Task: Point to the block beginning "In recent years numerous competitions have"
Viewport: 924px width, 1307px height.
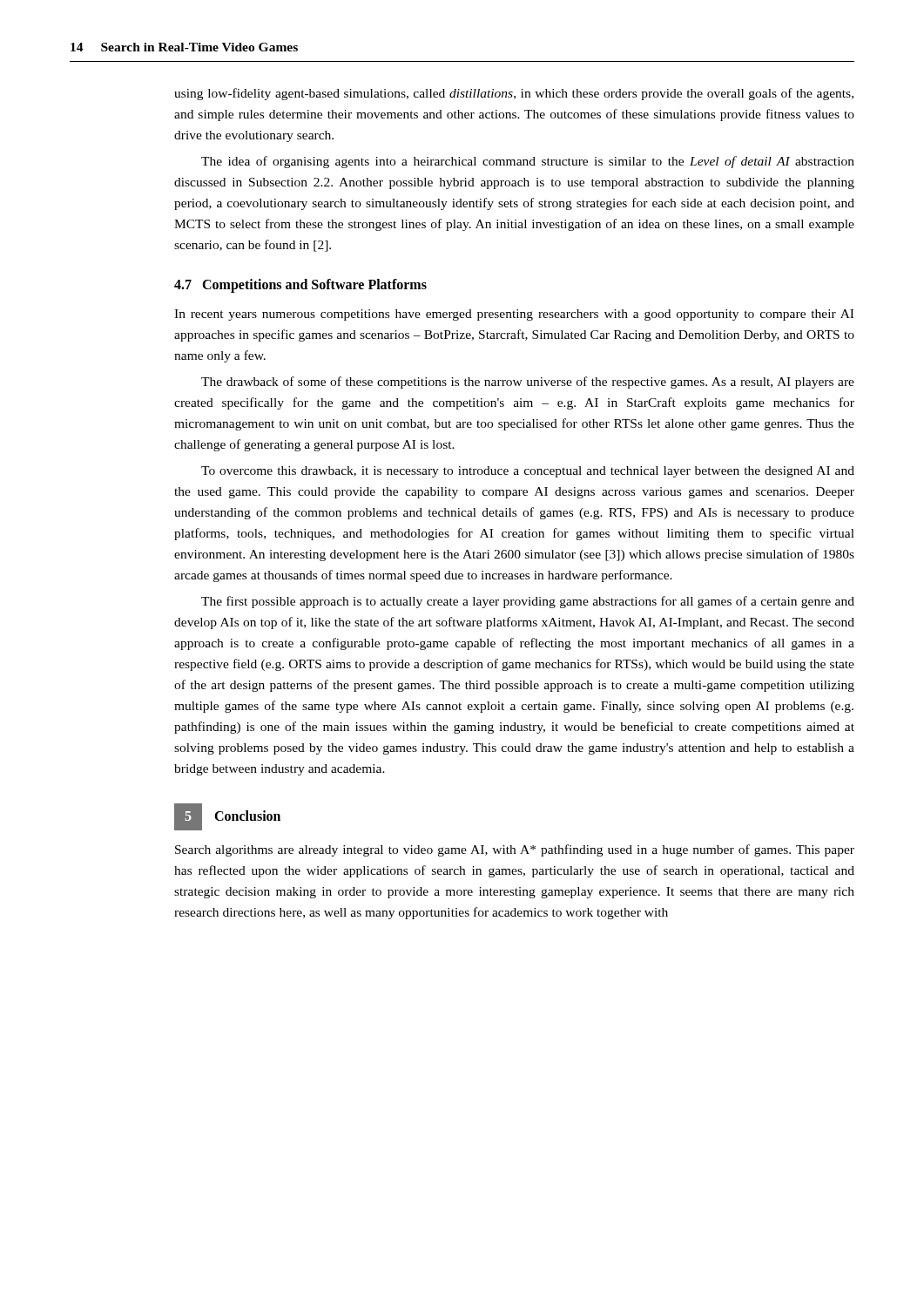Action: click(x=514, y=335)
